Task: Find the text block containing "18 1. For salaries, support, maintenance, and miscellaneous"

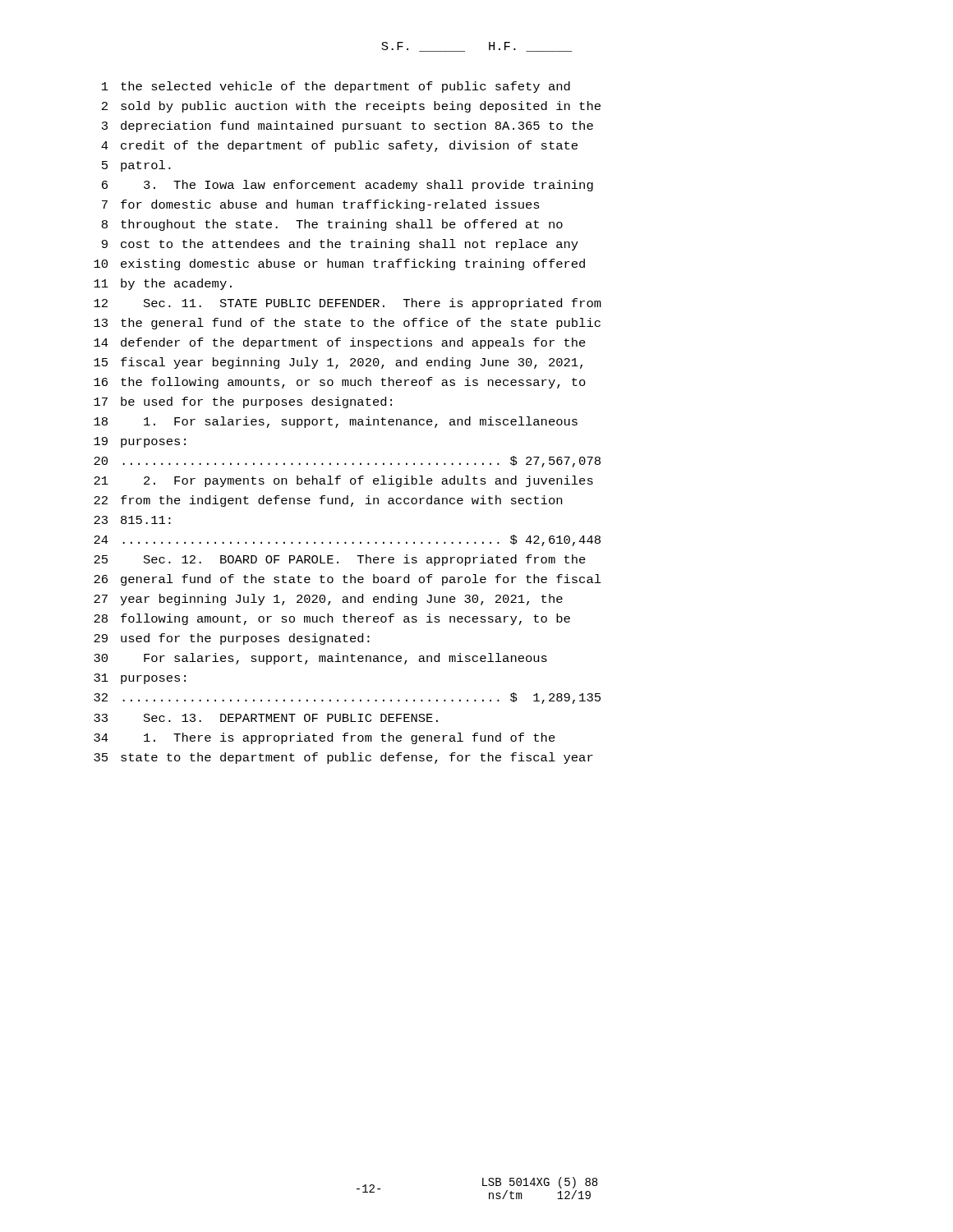Action: [x=476, y=432]
